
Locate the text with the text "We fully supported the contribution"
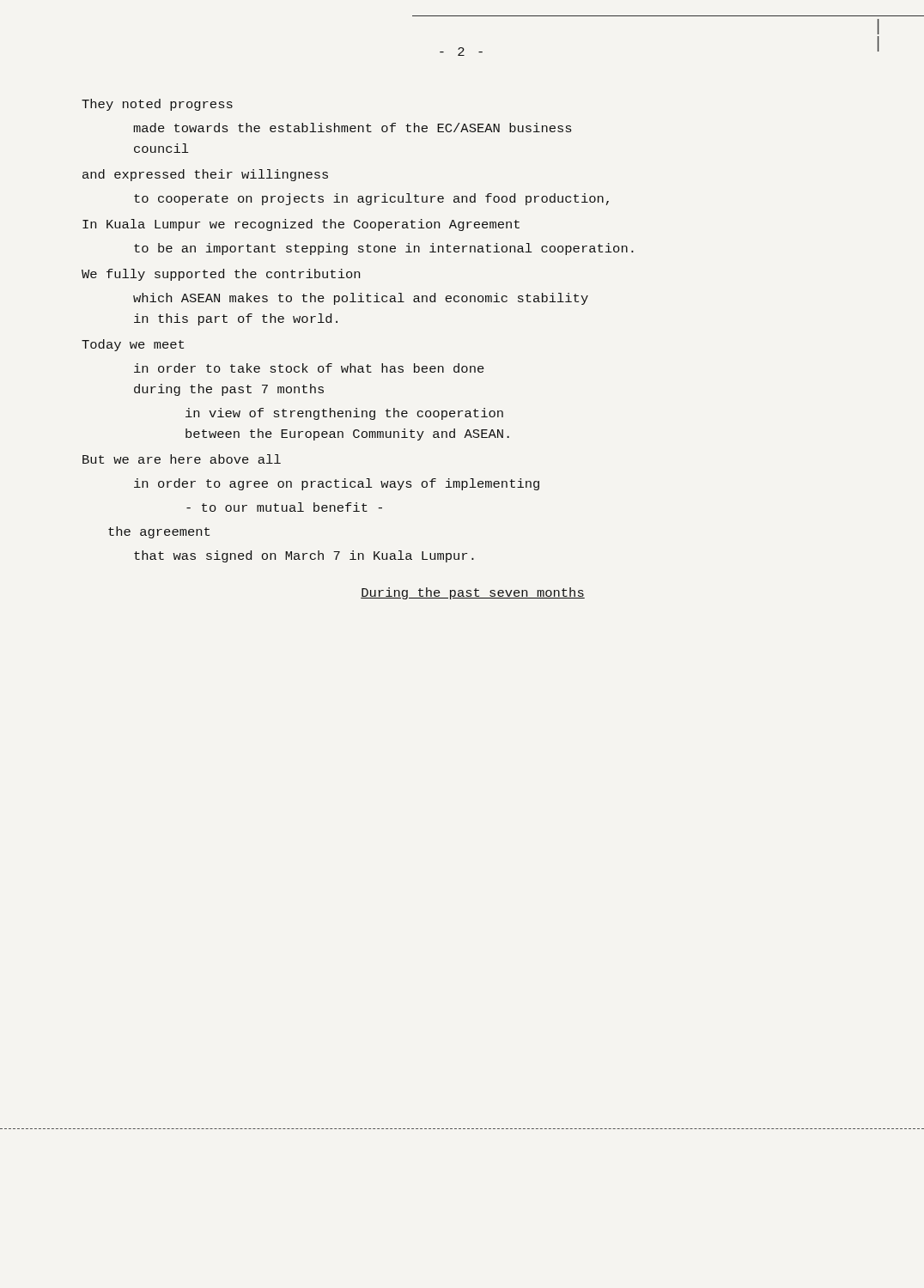tap(221, 275)
